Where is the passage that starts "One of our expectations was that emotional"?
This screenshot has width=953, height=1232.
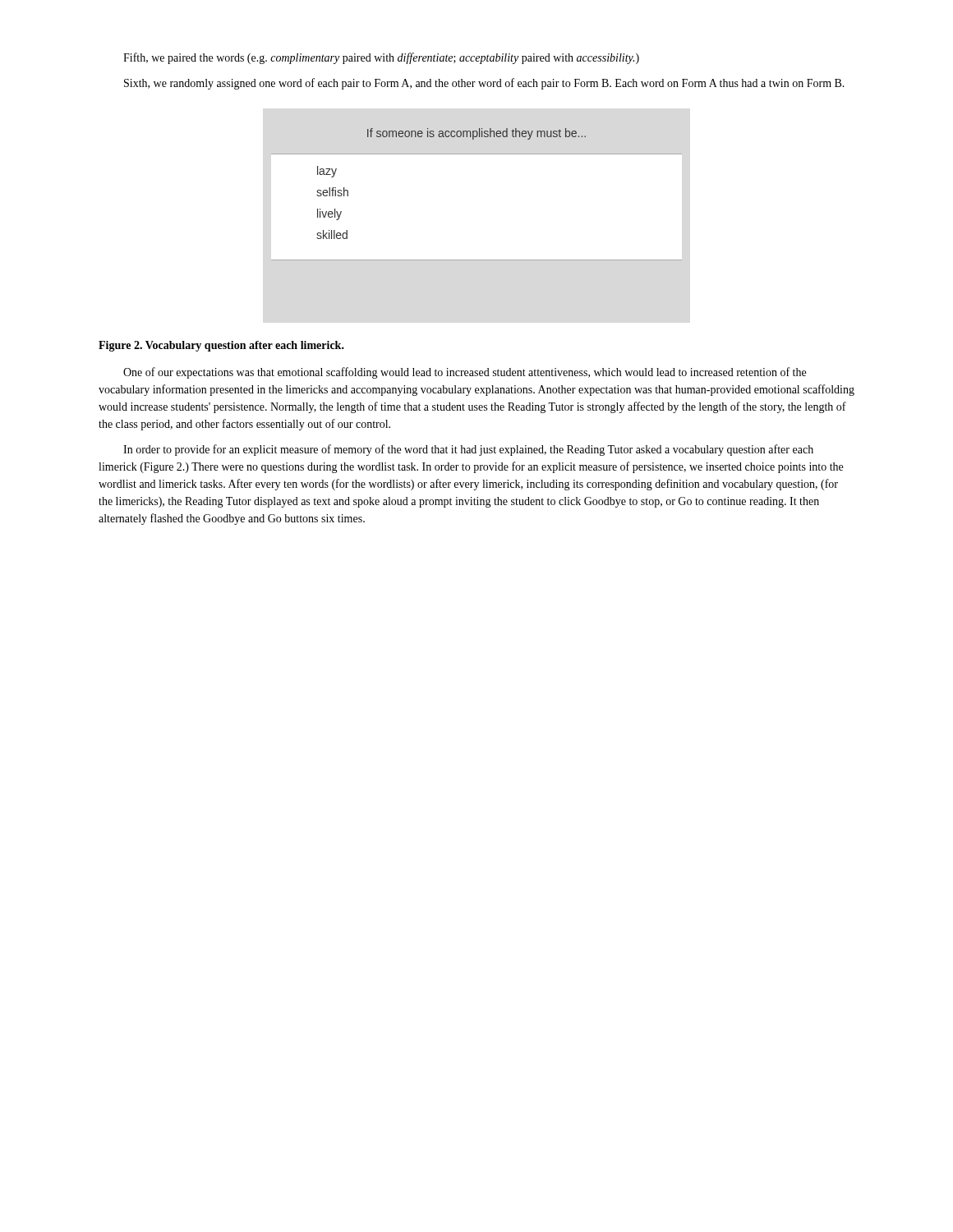tap(476, 398)
